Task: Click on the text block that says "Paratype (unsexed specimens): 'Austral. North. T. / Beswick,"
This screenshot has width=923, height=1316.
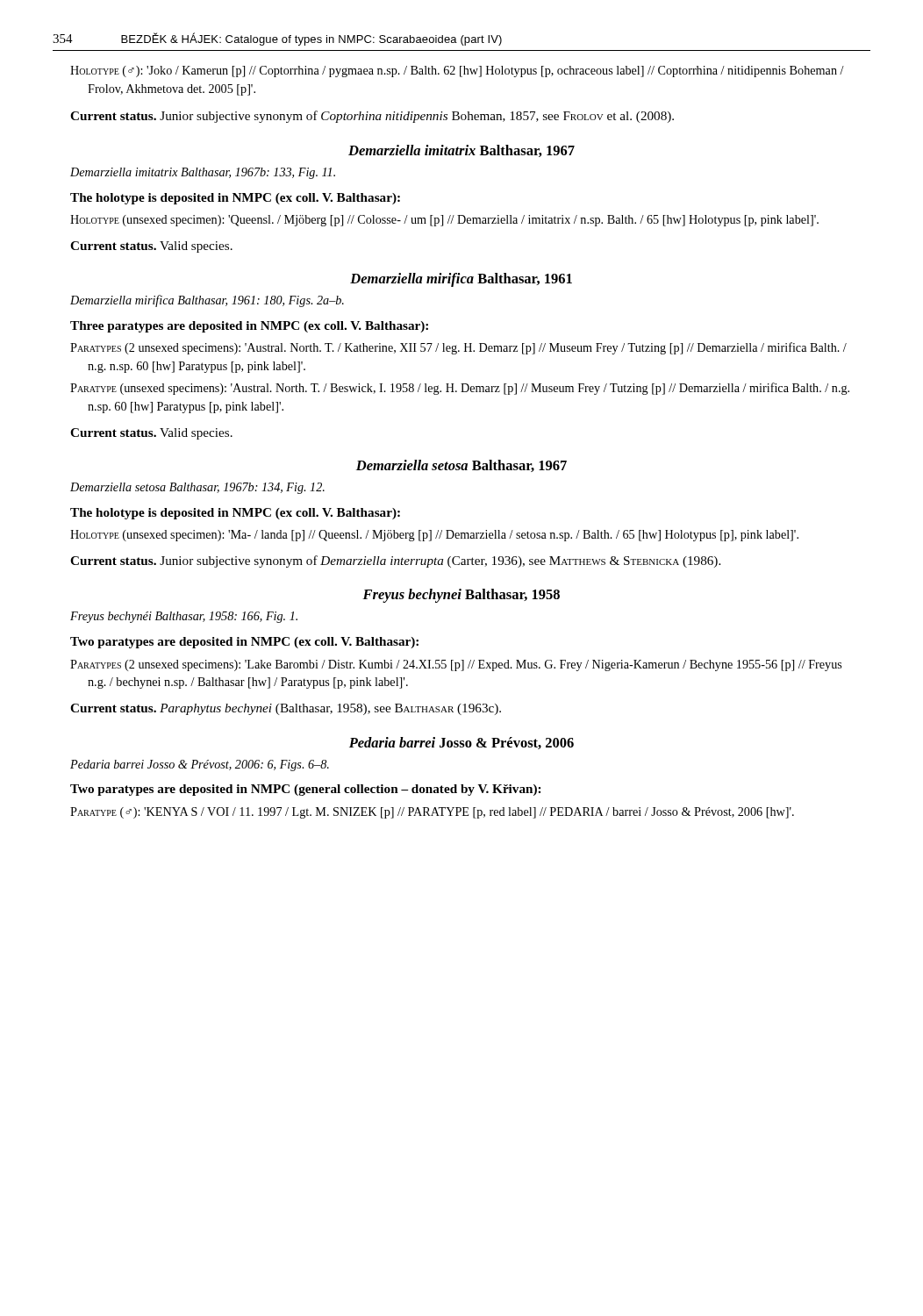Action: tap(460, 397)
